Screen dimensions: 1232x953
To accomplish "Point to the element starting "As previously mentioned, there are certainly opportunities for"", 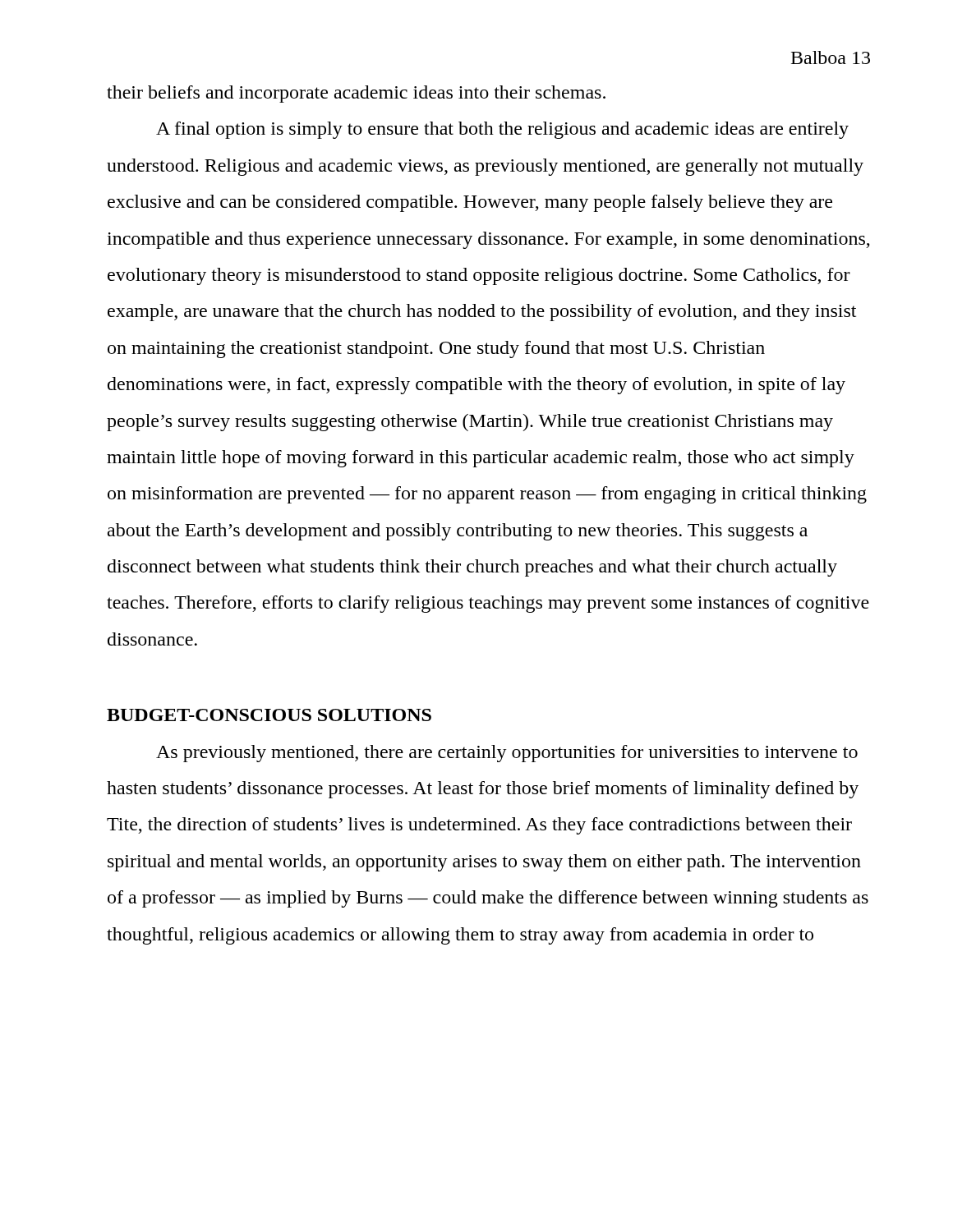I will coord(507,754).
